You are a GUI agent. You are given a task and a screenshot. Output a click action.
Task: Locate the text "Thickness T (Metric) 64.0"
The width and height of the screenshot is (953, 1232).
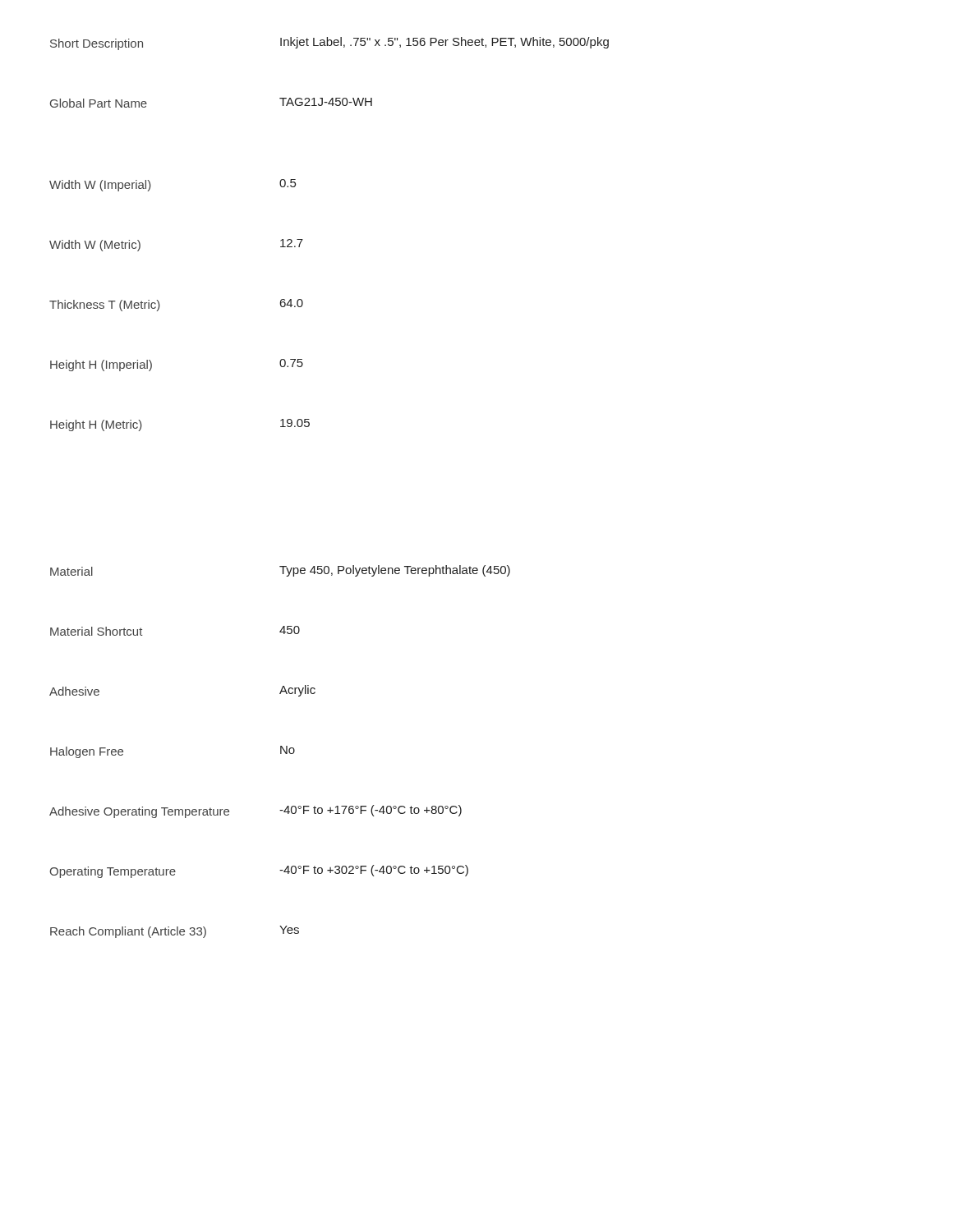click(100, 305)
